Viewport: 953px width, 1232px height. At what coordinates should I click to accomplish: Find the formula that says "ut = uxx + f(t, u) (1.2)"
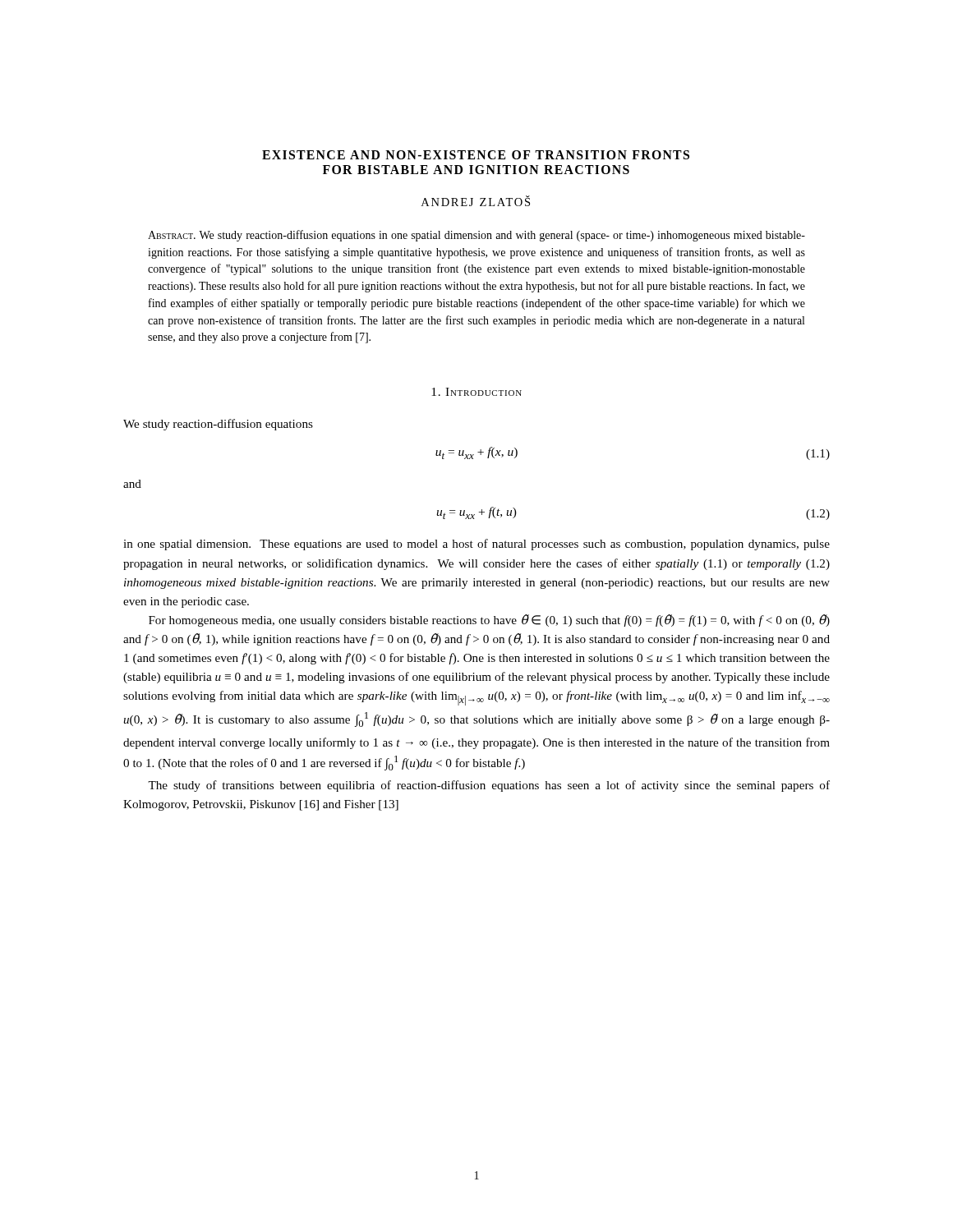tap(476, 514)
